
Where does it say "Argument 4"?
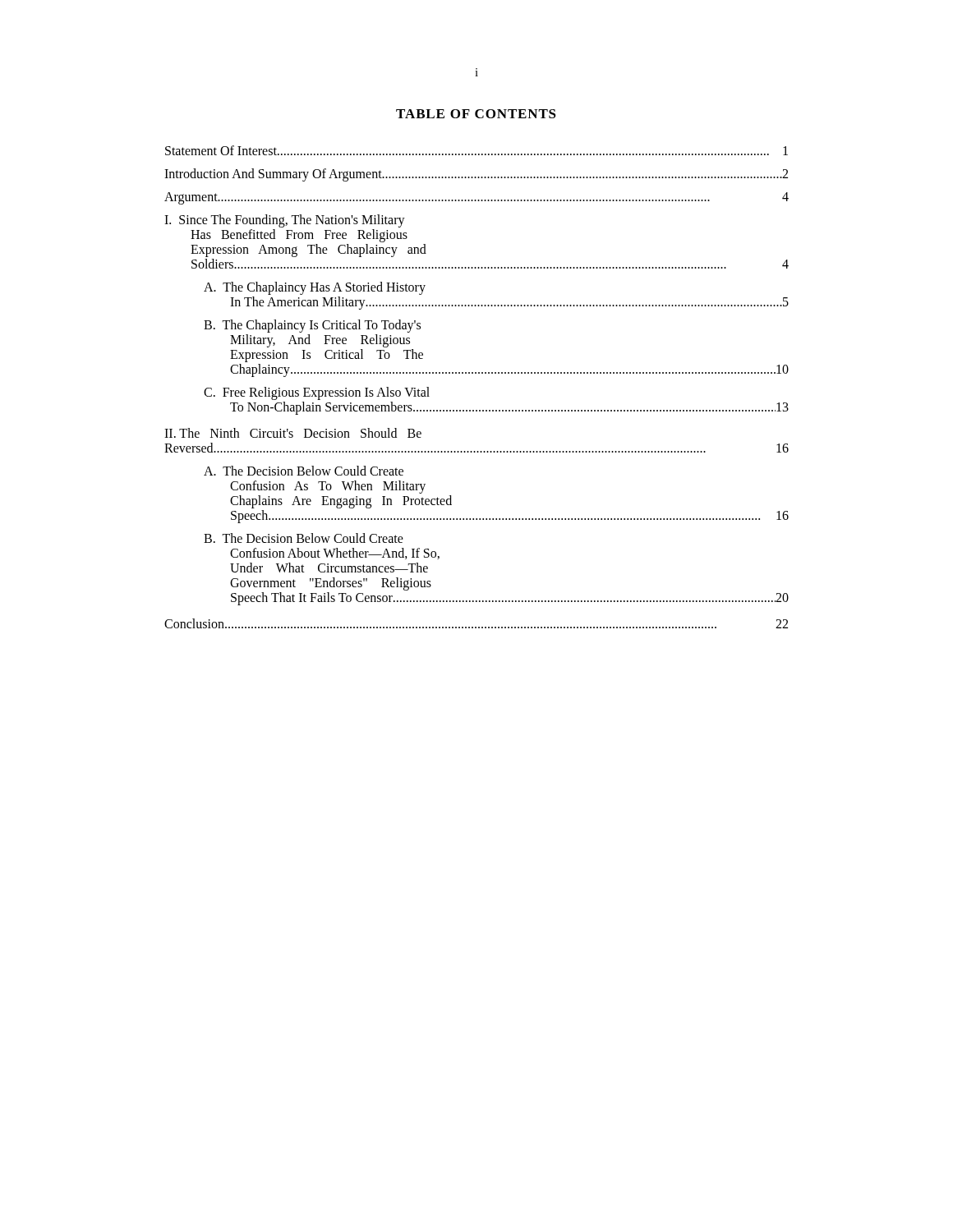pos(476,197)
